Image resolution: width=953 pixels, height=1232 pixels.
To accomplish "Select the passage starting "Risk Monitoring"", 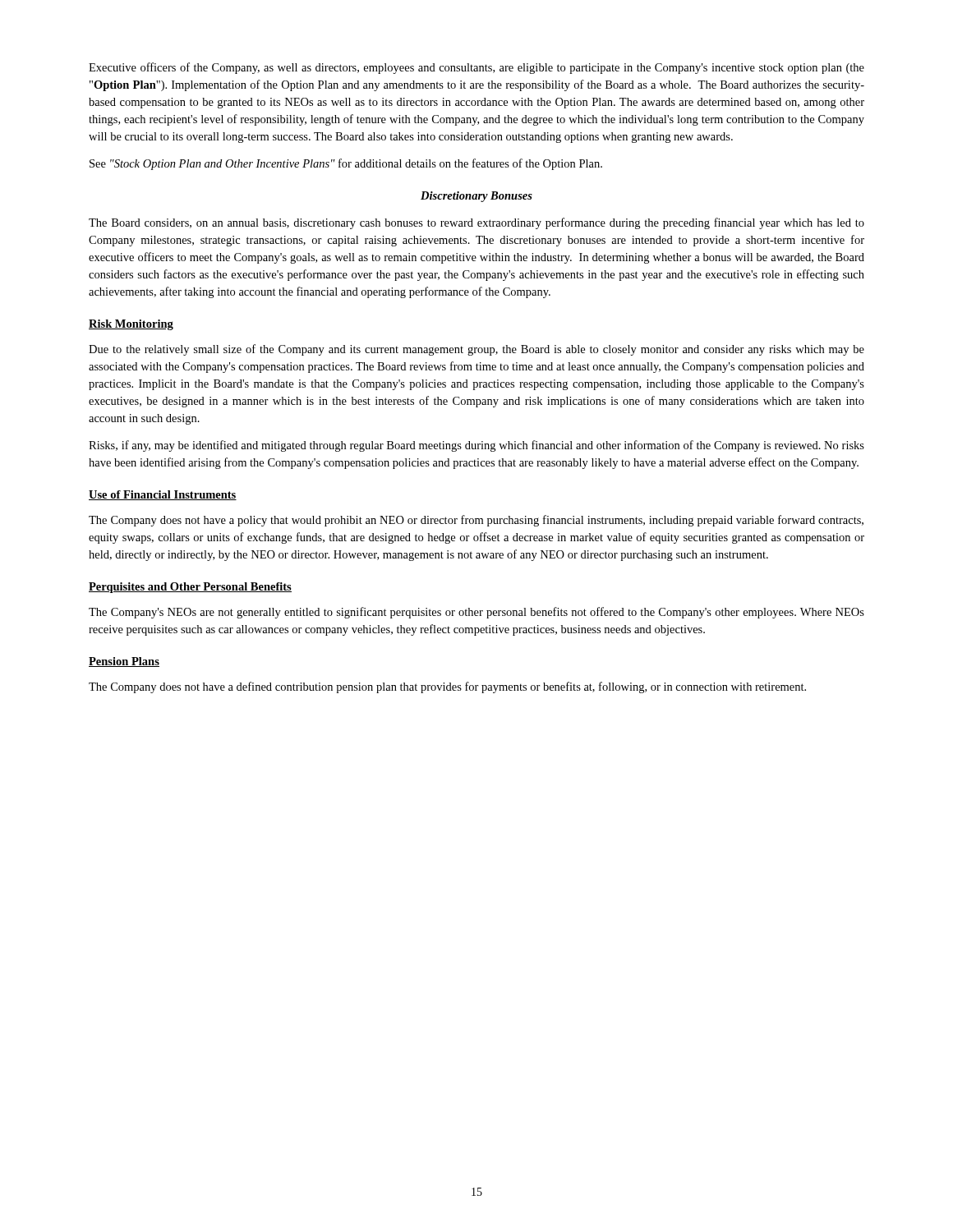I will pos(131,325).
